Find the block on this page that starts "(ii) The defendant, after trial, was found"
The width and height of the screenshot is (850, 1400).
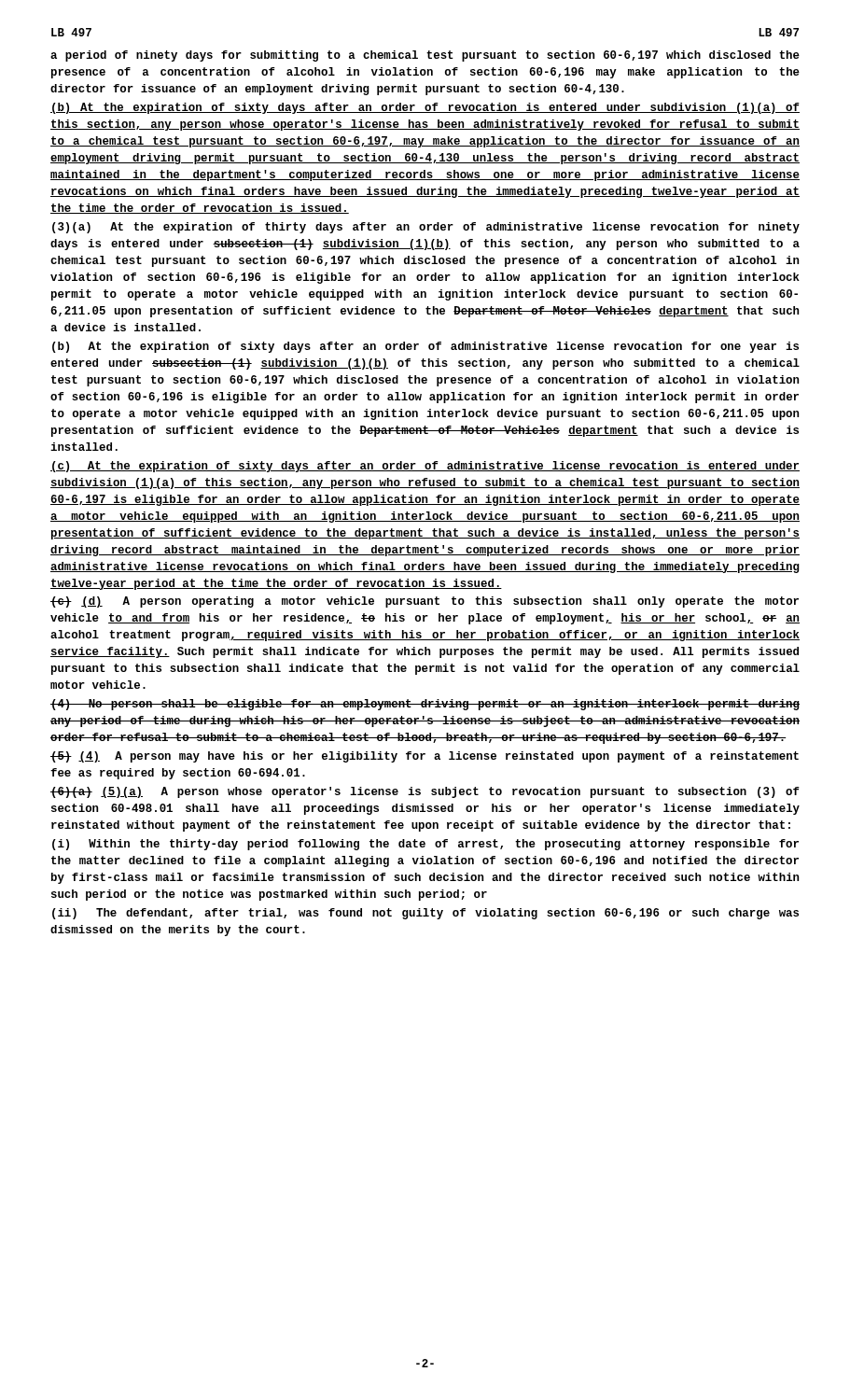(x=425, y=923)
